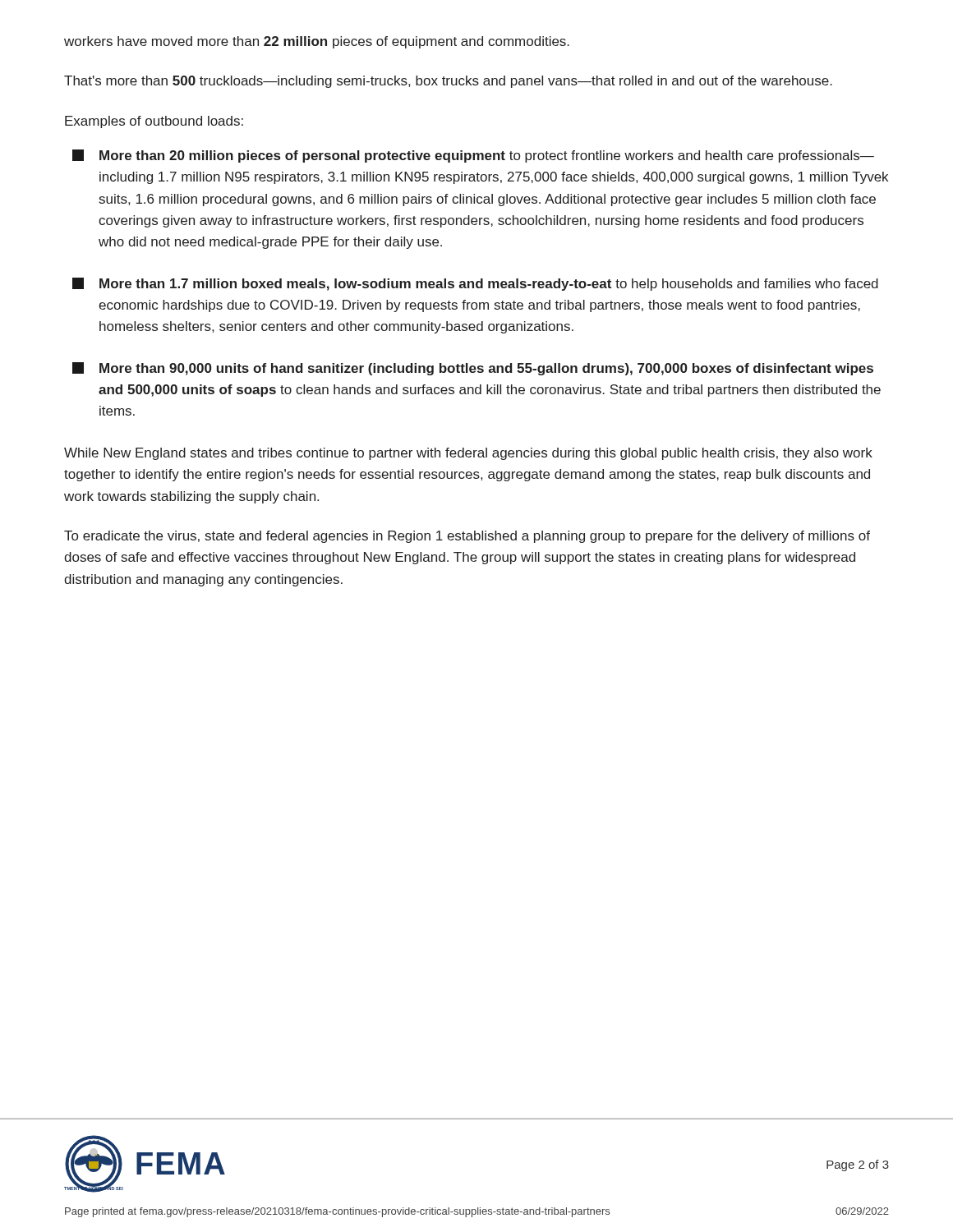This screenshot has height=1232, width=953.
Task: Point to the block beginning "While New England states and"
Action: [x=468, y=474]
